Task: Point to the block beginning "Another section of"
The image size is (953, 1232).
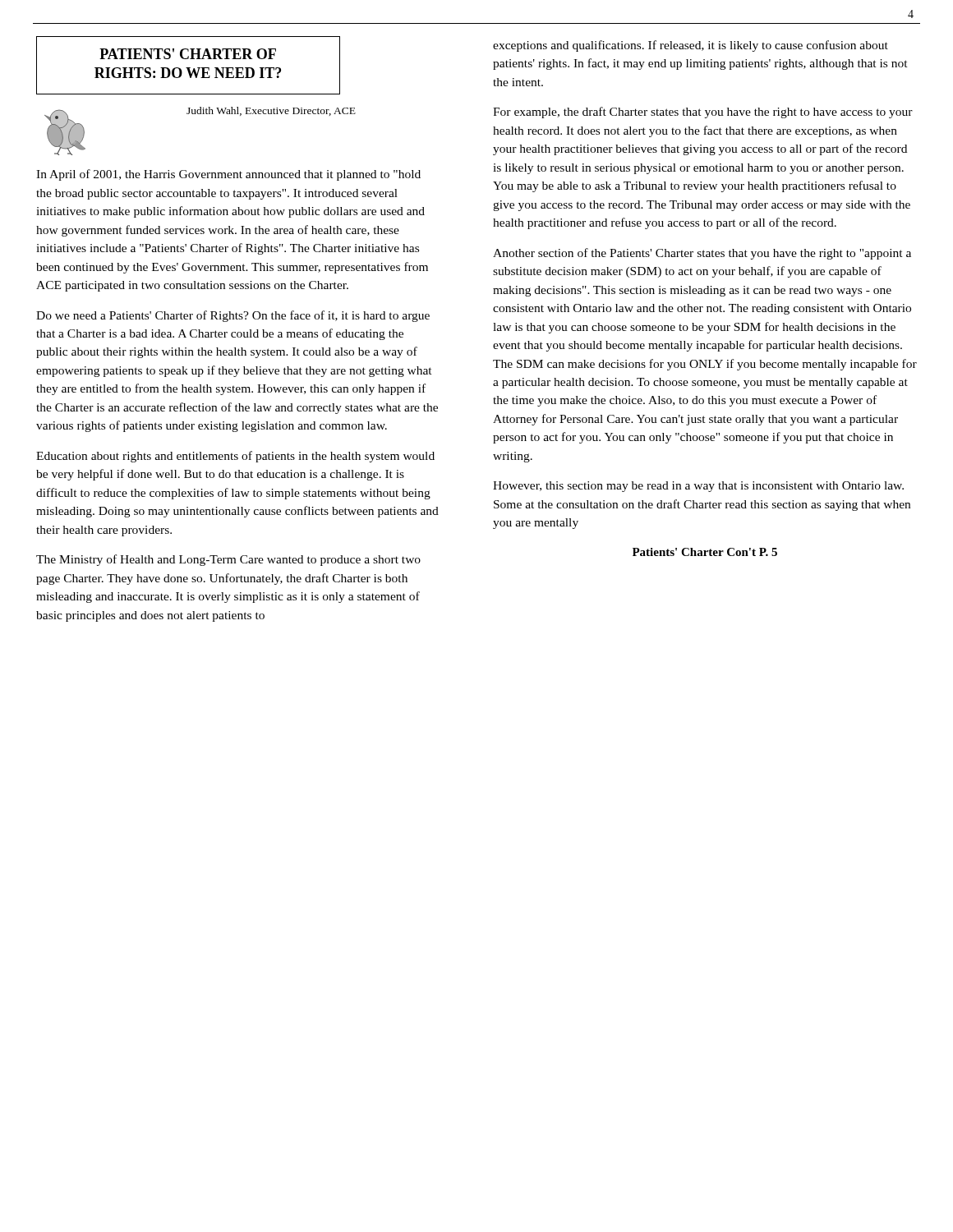Action: pyautogui.click(x=705, y=354)
